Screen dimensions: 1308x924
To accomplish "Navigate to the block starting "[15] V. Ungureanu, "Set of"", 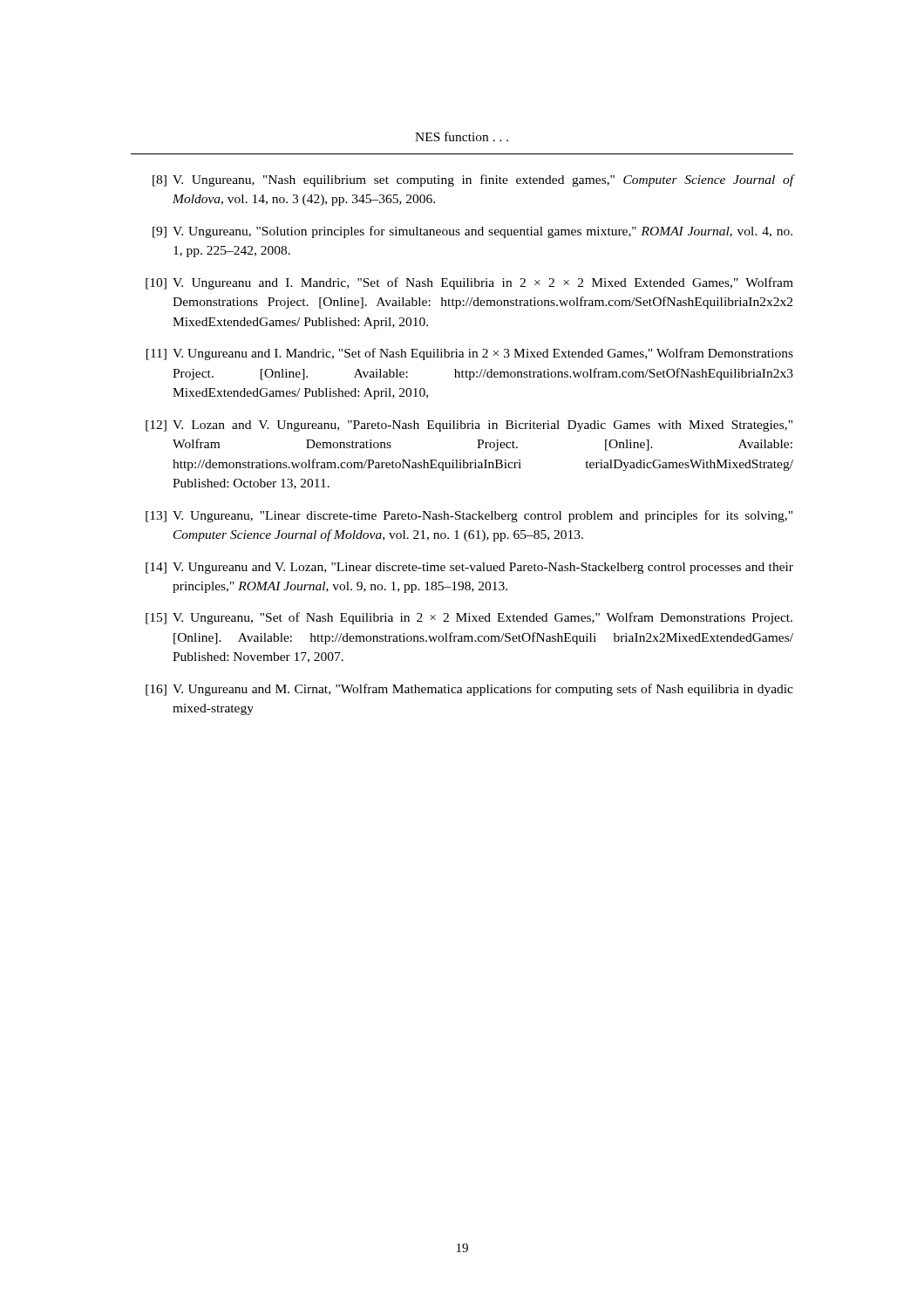I will (x=462, y=638).
